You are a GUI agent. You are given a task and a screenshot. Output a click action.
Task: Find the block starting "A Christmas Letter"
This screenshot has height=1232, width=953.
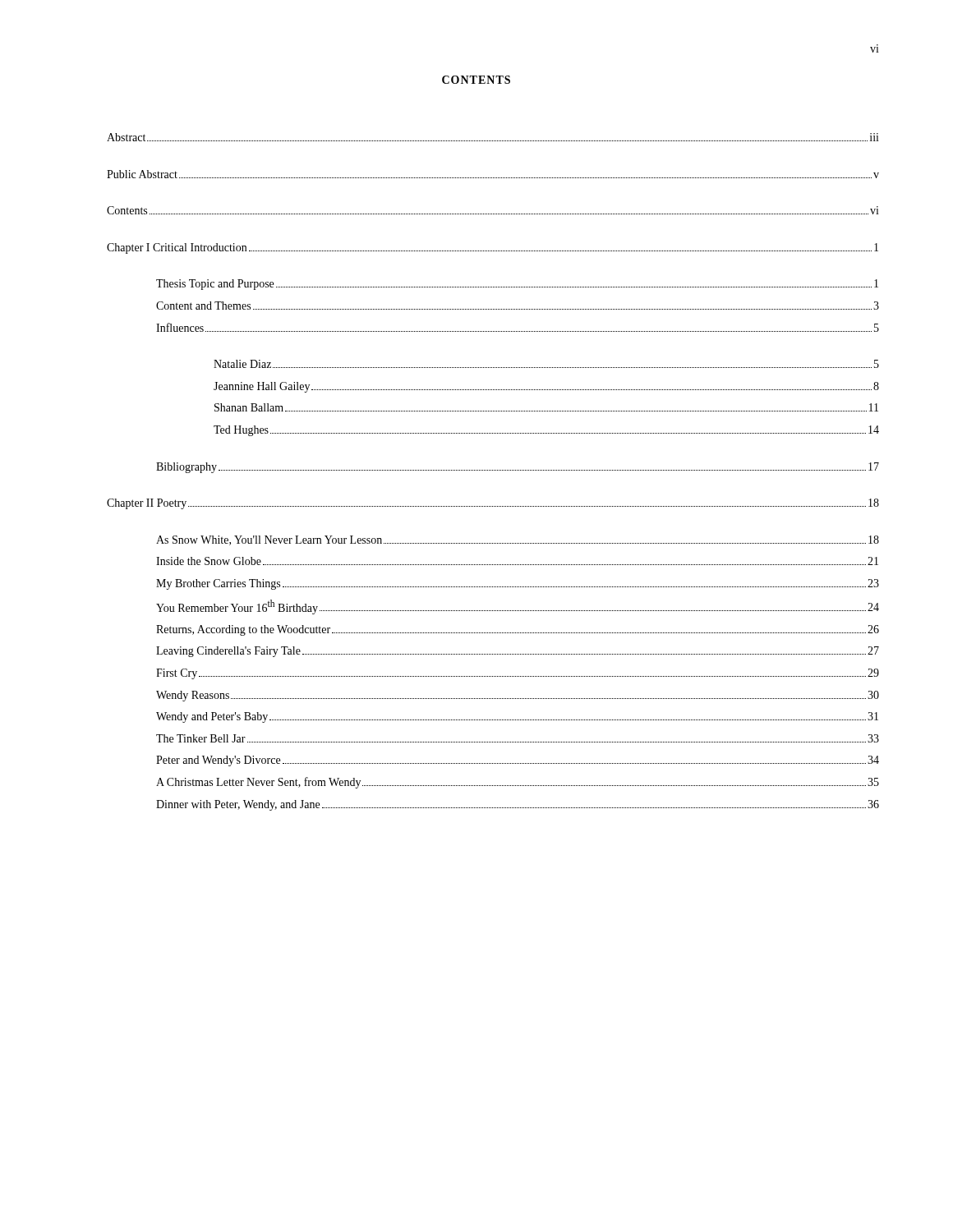(518, 783)
